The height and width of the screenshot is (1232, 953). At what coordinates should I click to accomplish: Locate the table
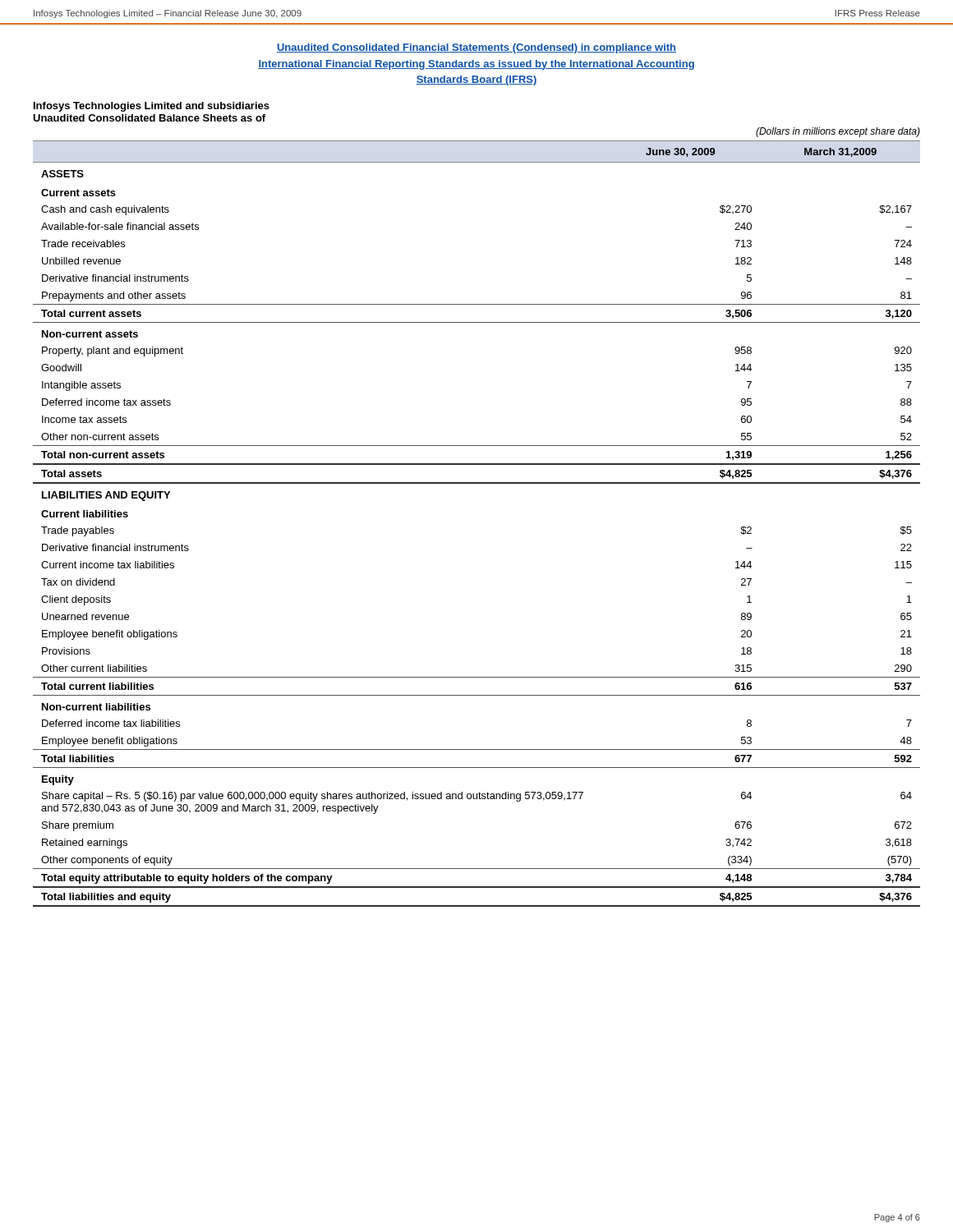point(476,523)
